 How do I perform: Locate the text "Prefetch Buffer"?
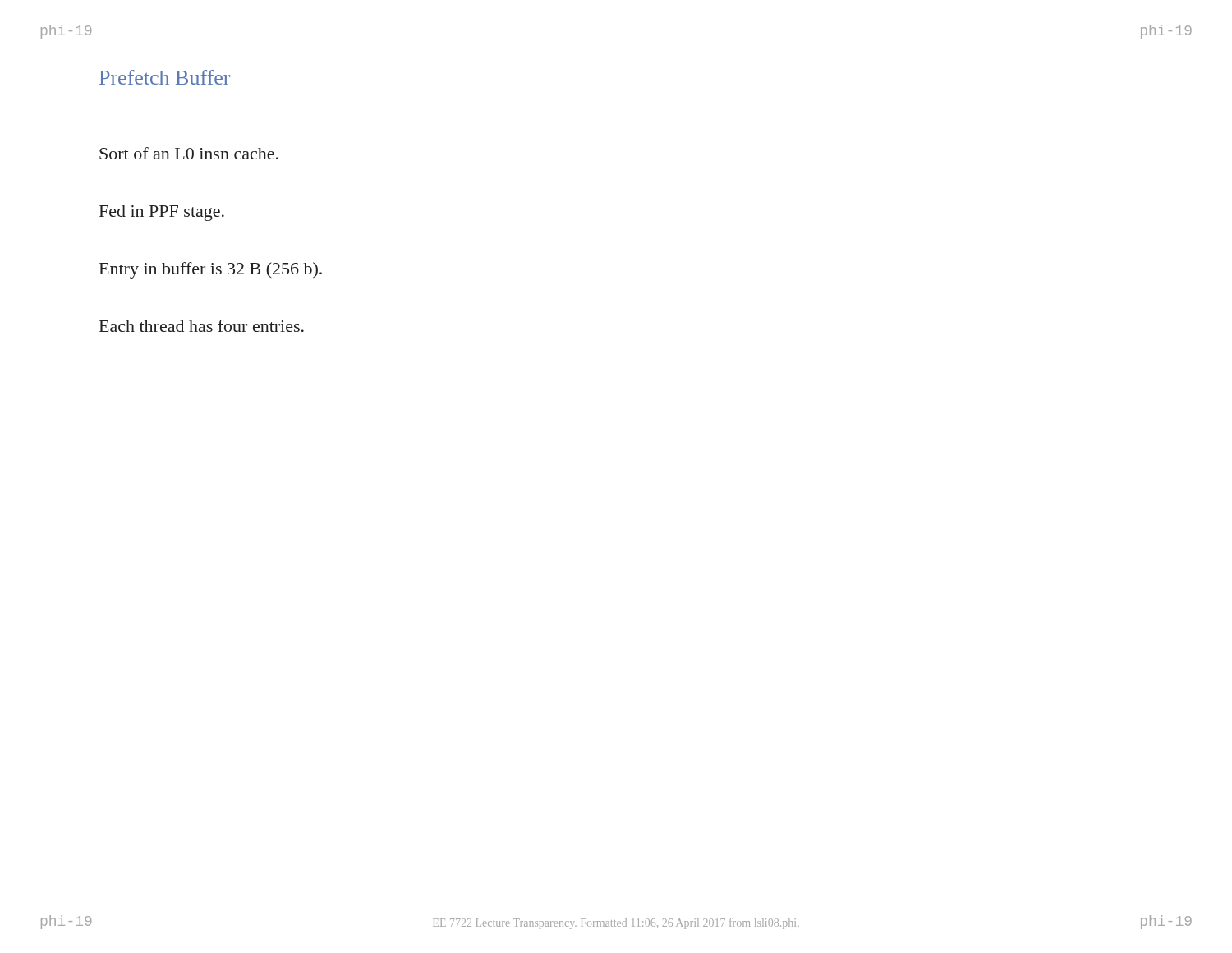(x=164, y=78)
